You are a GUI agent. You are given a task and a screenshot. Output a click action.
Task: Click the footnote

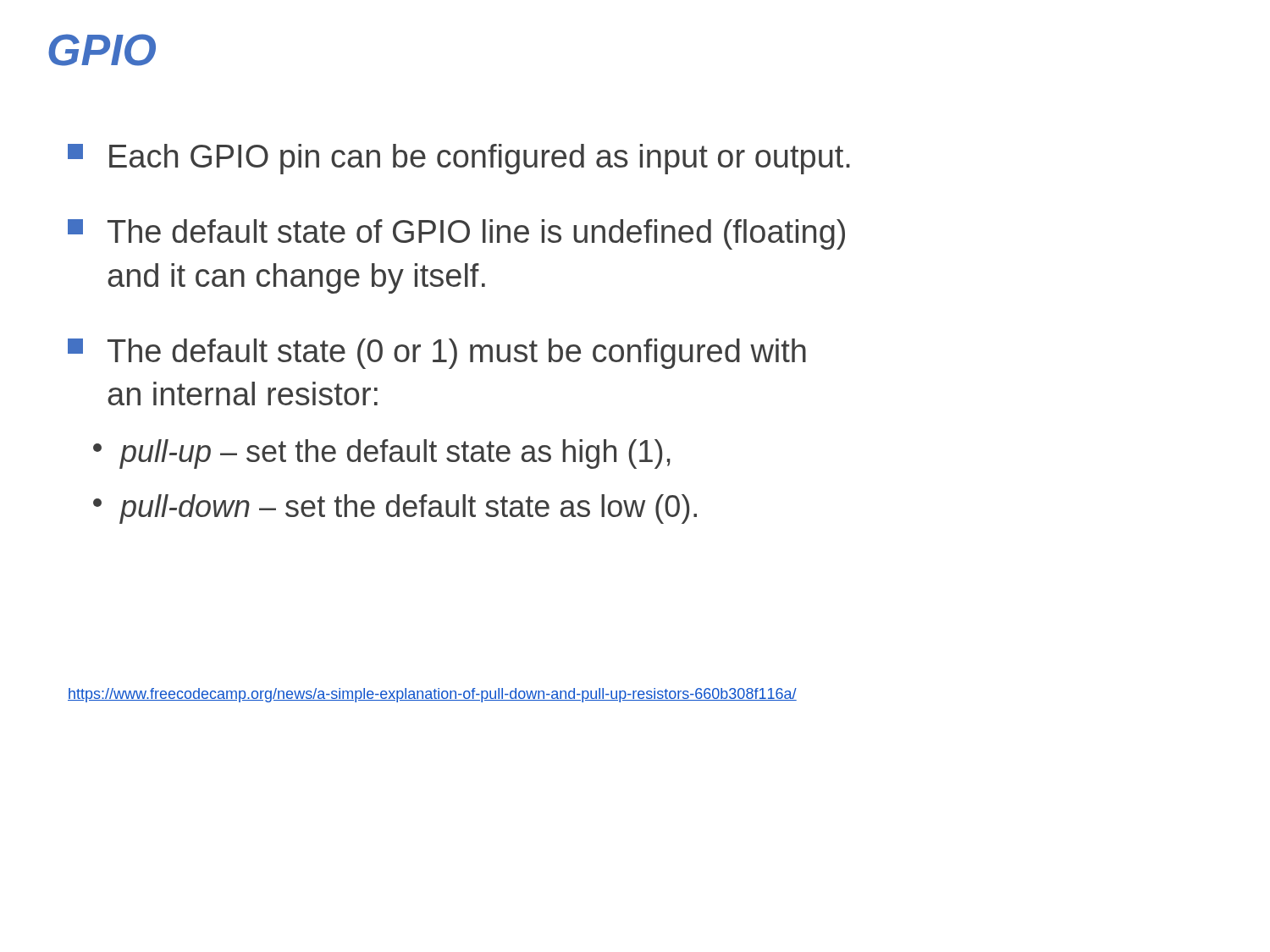tap(432, 694)
